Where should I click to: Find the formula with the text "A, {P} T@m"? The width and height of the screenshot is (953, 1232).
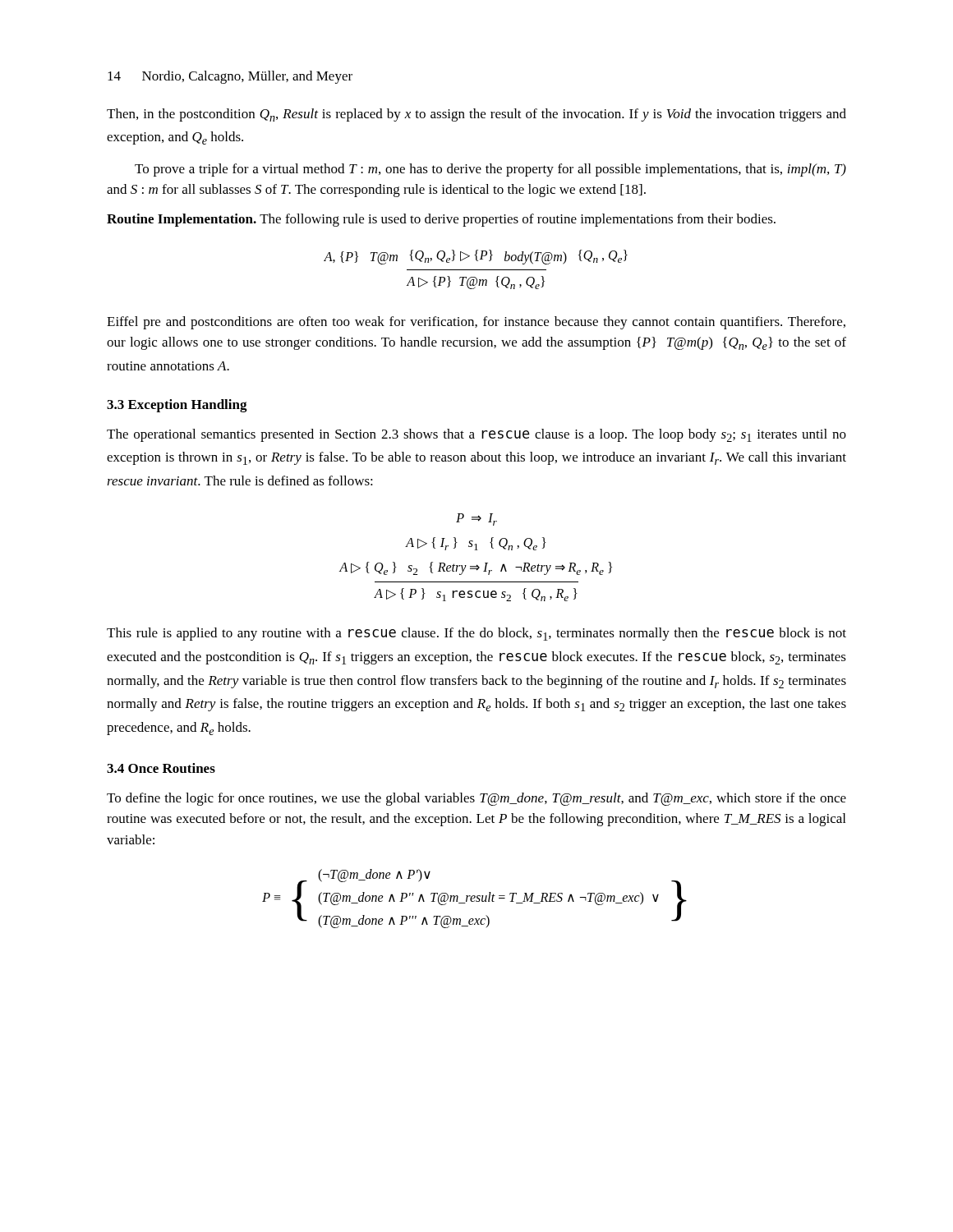point(476,270)
